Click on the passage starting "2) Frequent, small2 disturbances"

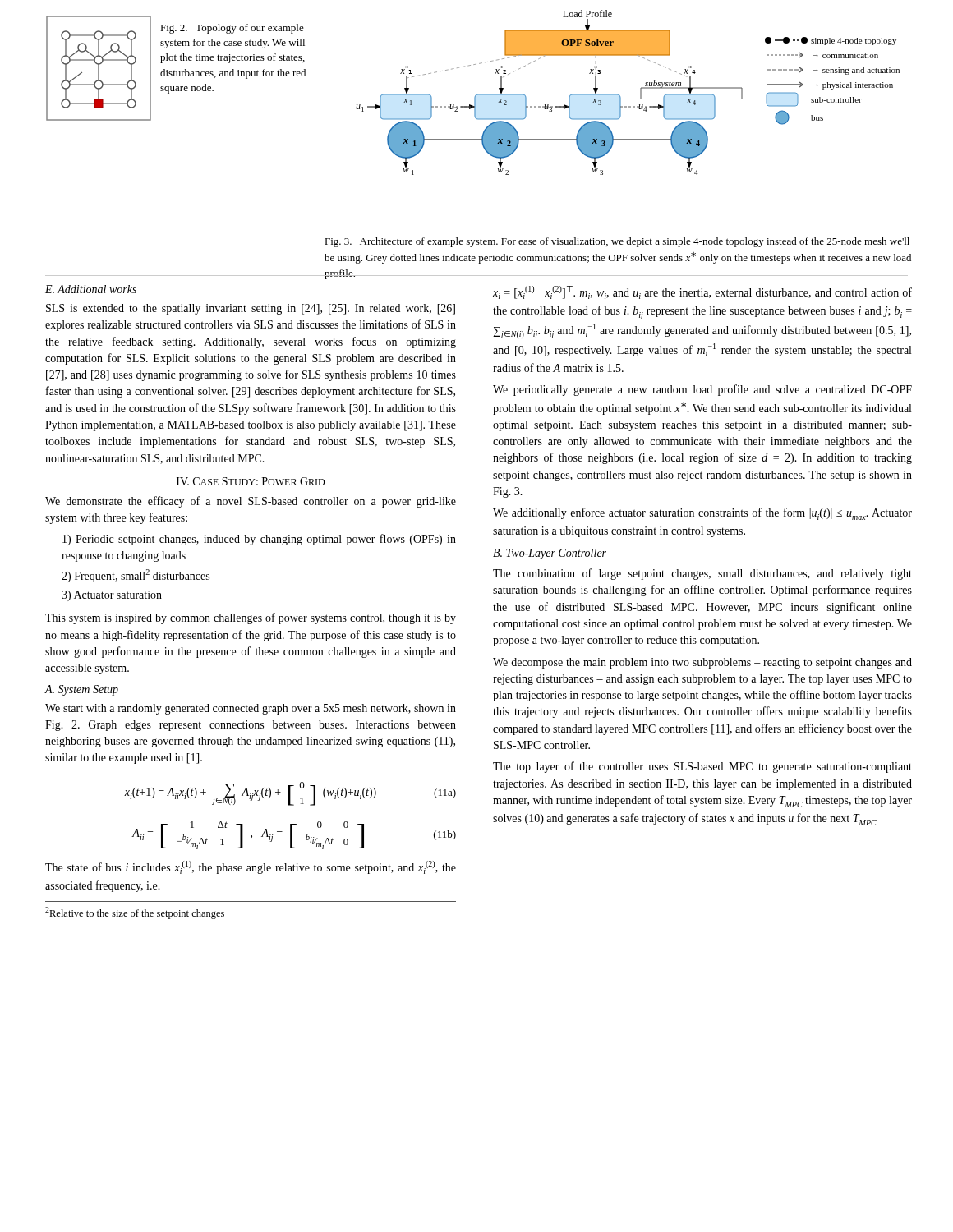(136, 575)
